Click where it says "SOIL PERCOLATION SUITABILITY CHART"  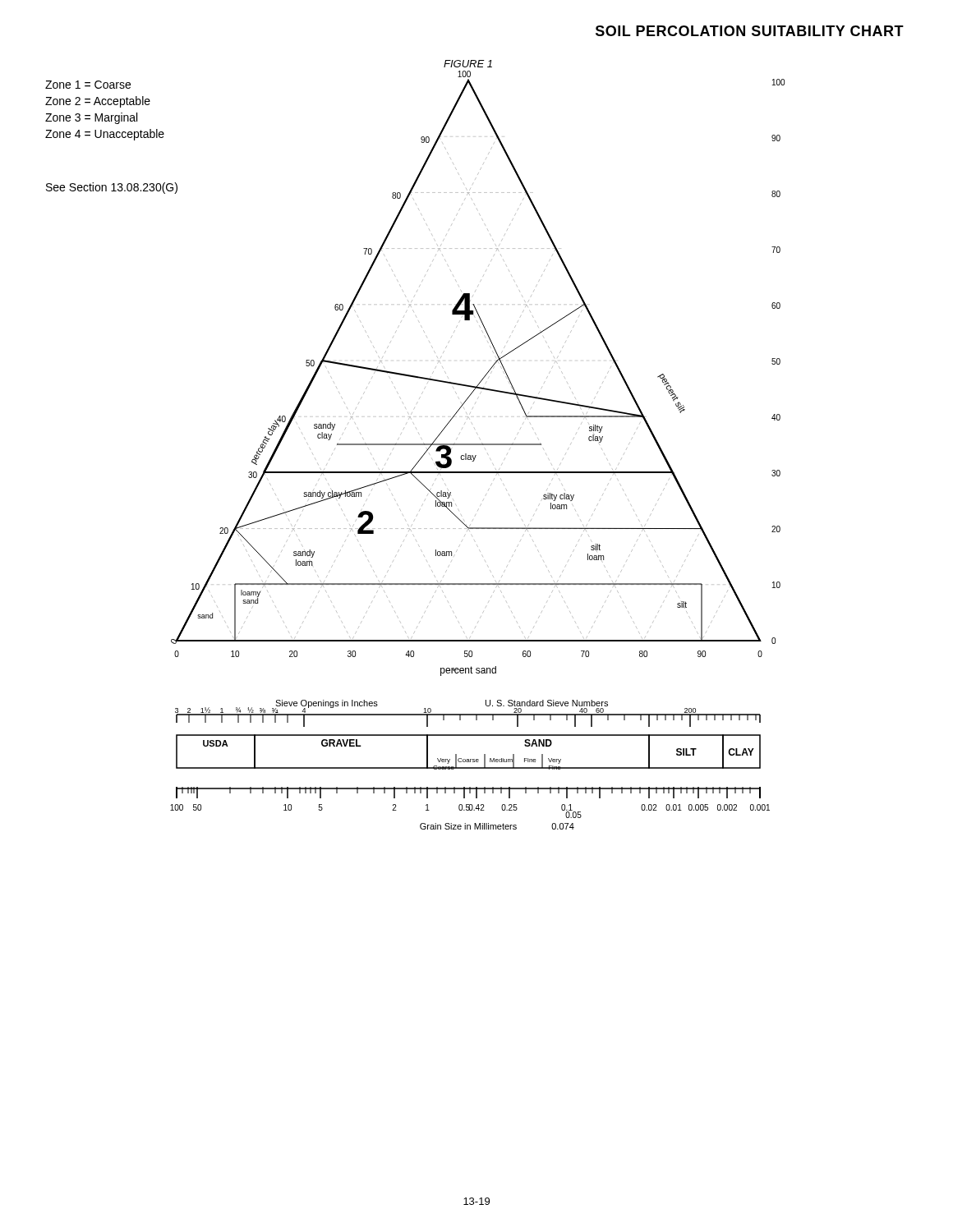tap(749, 31)
